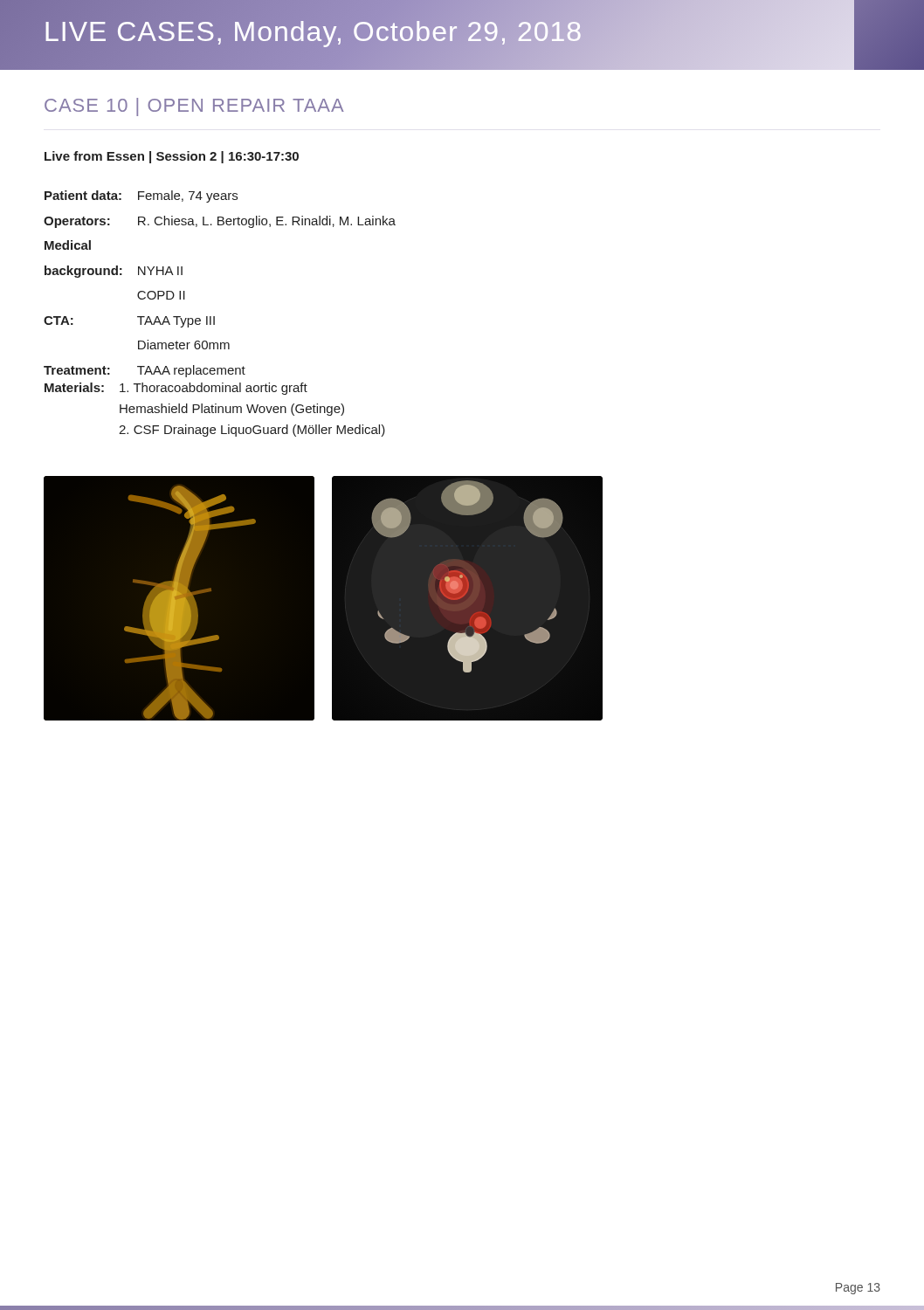Locate the text block that reads "Materials: 1. Thoracoabdominal aortic"

click(215, 409)
